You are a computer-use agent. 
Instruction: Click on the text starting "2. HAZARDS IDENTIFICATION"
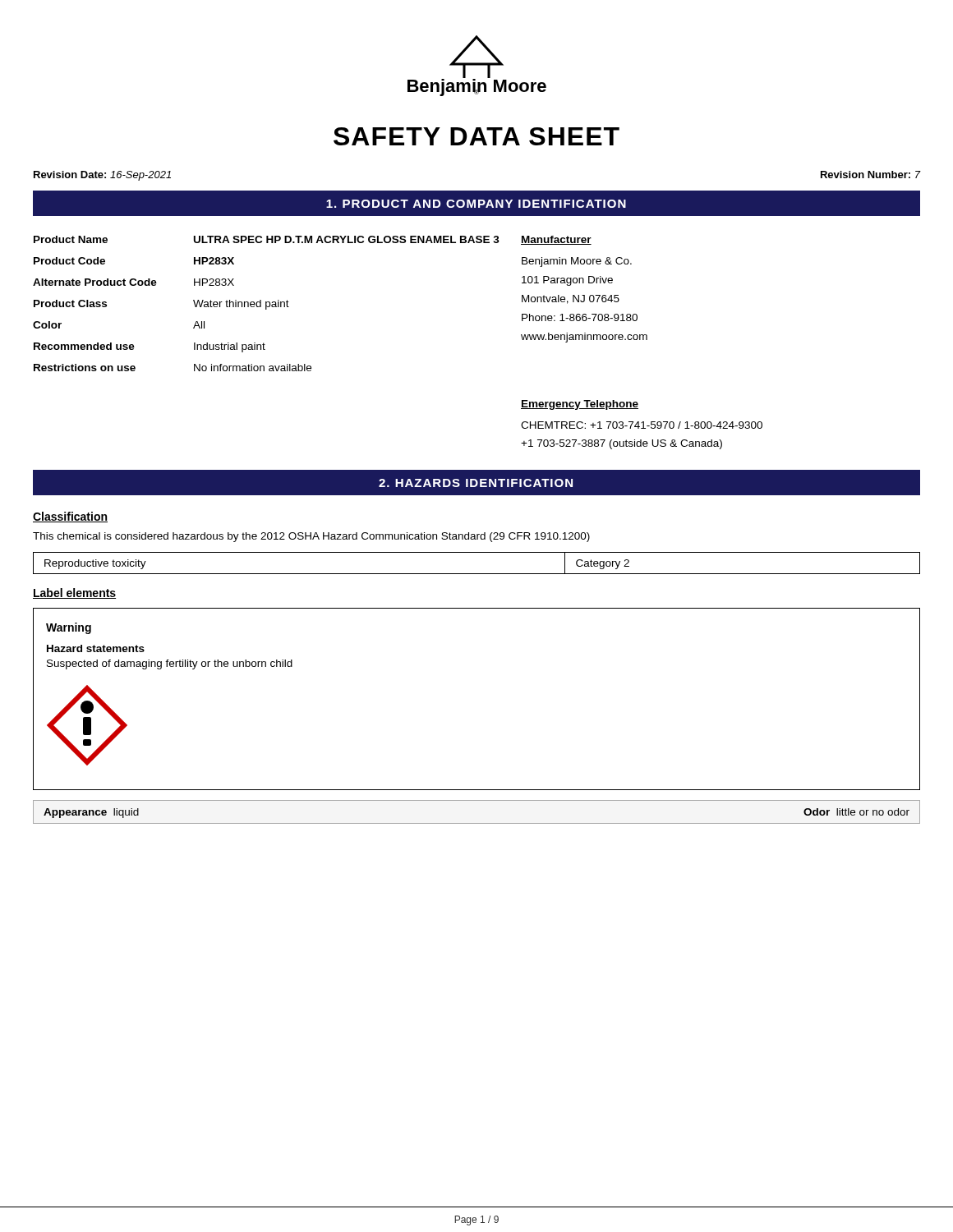[x=476, y=483]
